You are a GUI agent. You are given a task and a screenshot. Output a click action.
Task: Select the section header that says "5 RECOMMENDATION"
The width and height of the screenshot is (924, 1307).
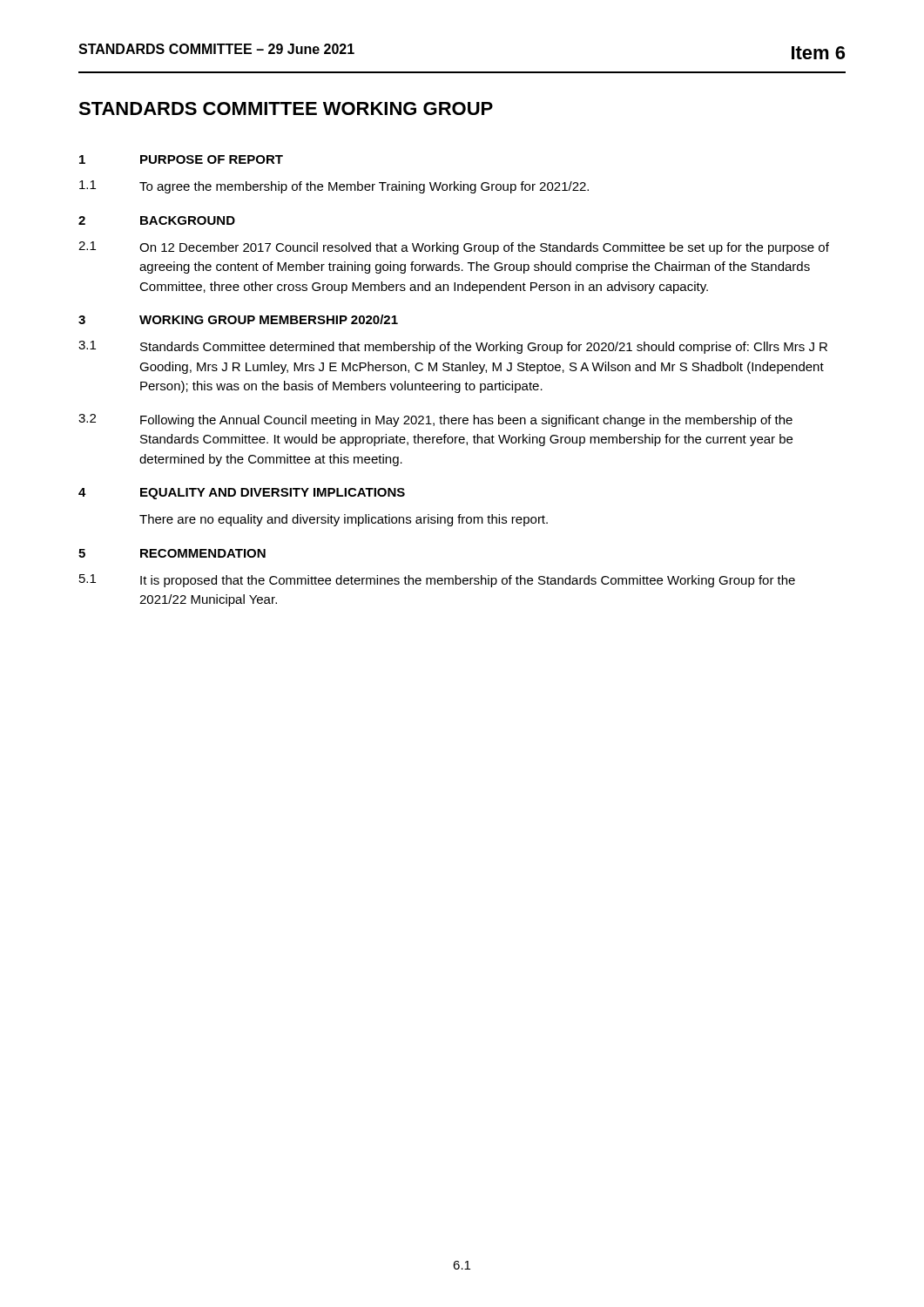tap(172, 553)
